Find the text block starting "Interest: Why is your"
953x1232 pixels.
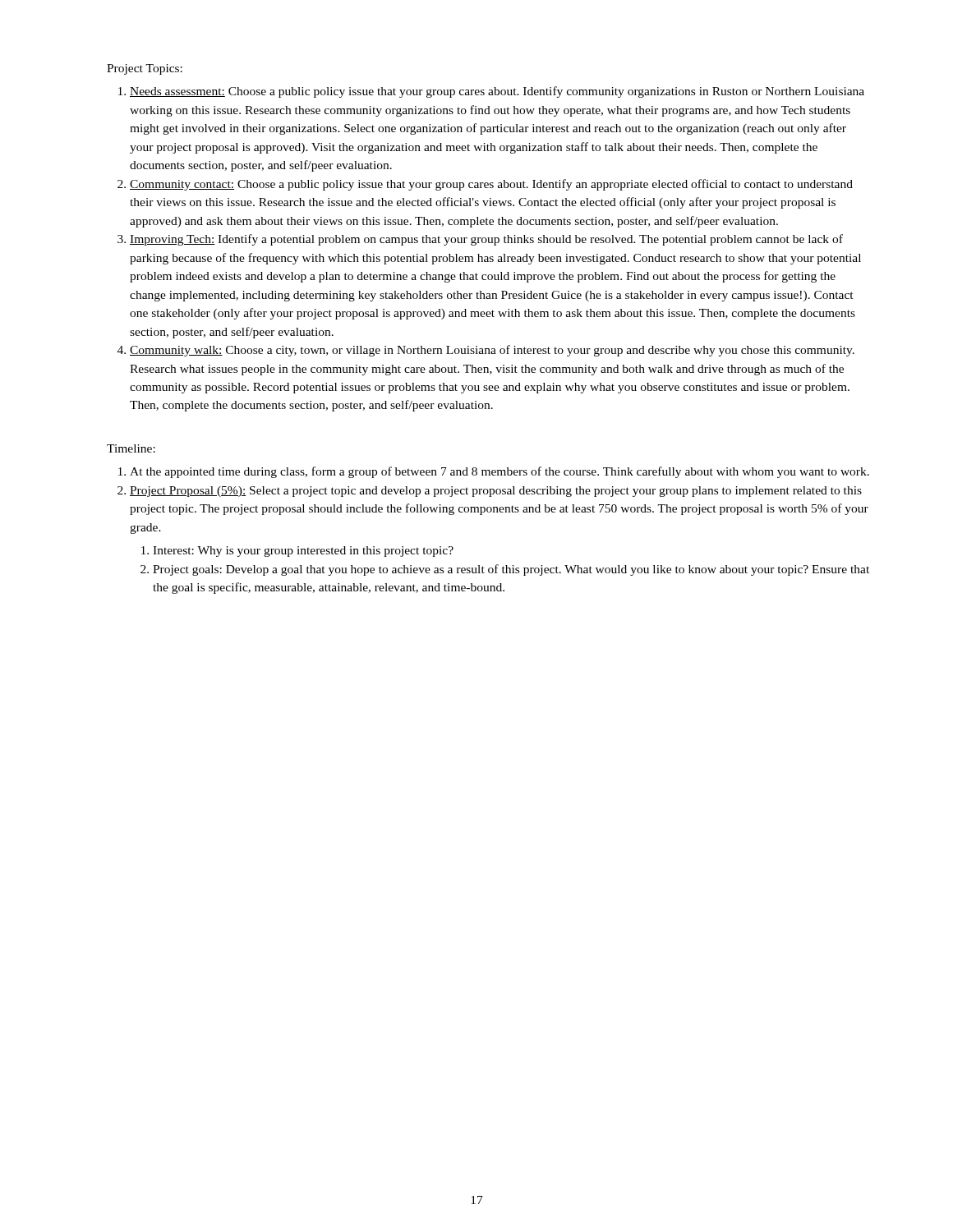tap(303, 552)
